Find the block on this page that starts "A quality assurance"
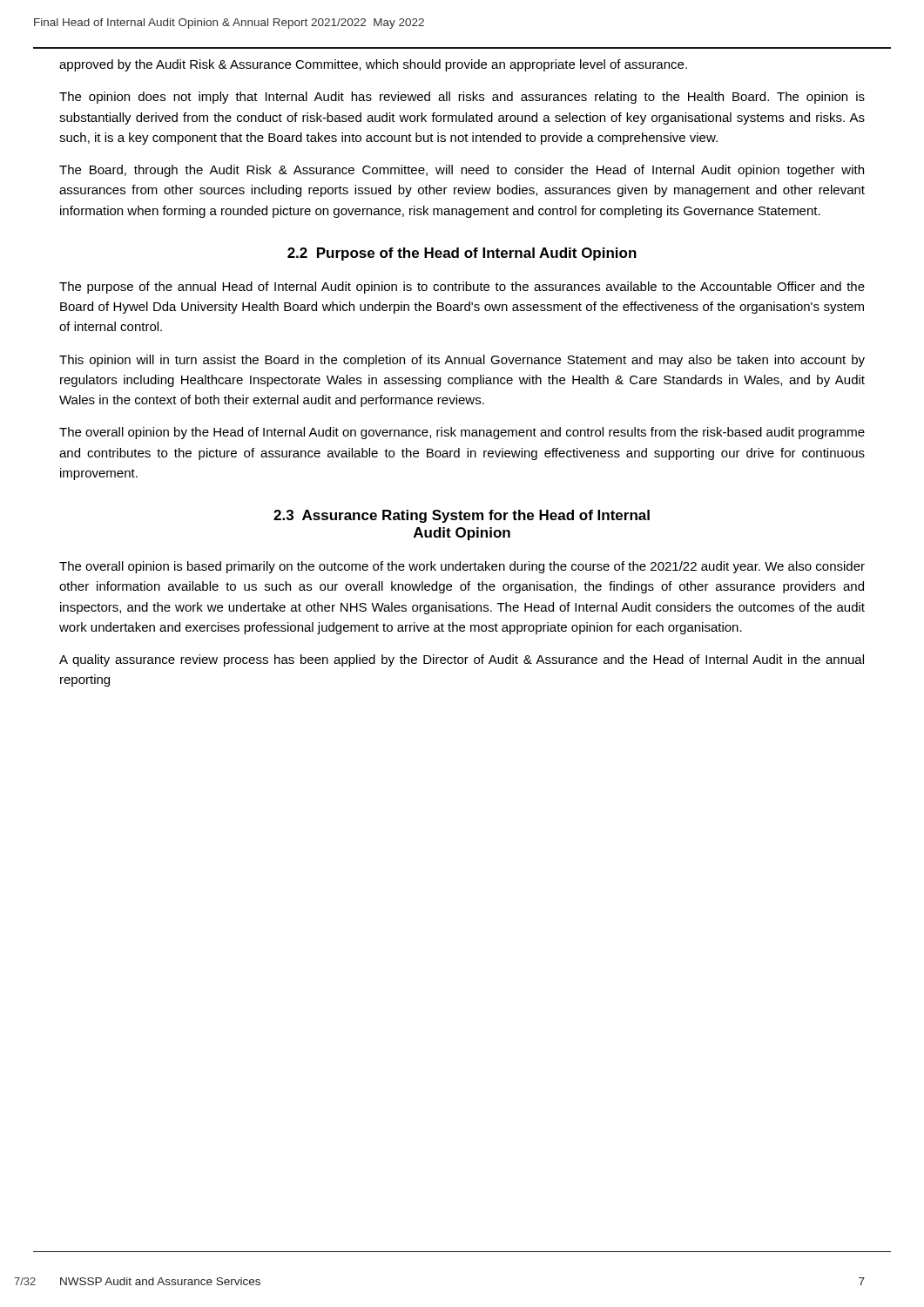The width and height of the screenshot is (924, 1307). [462, 669]
